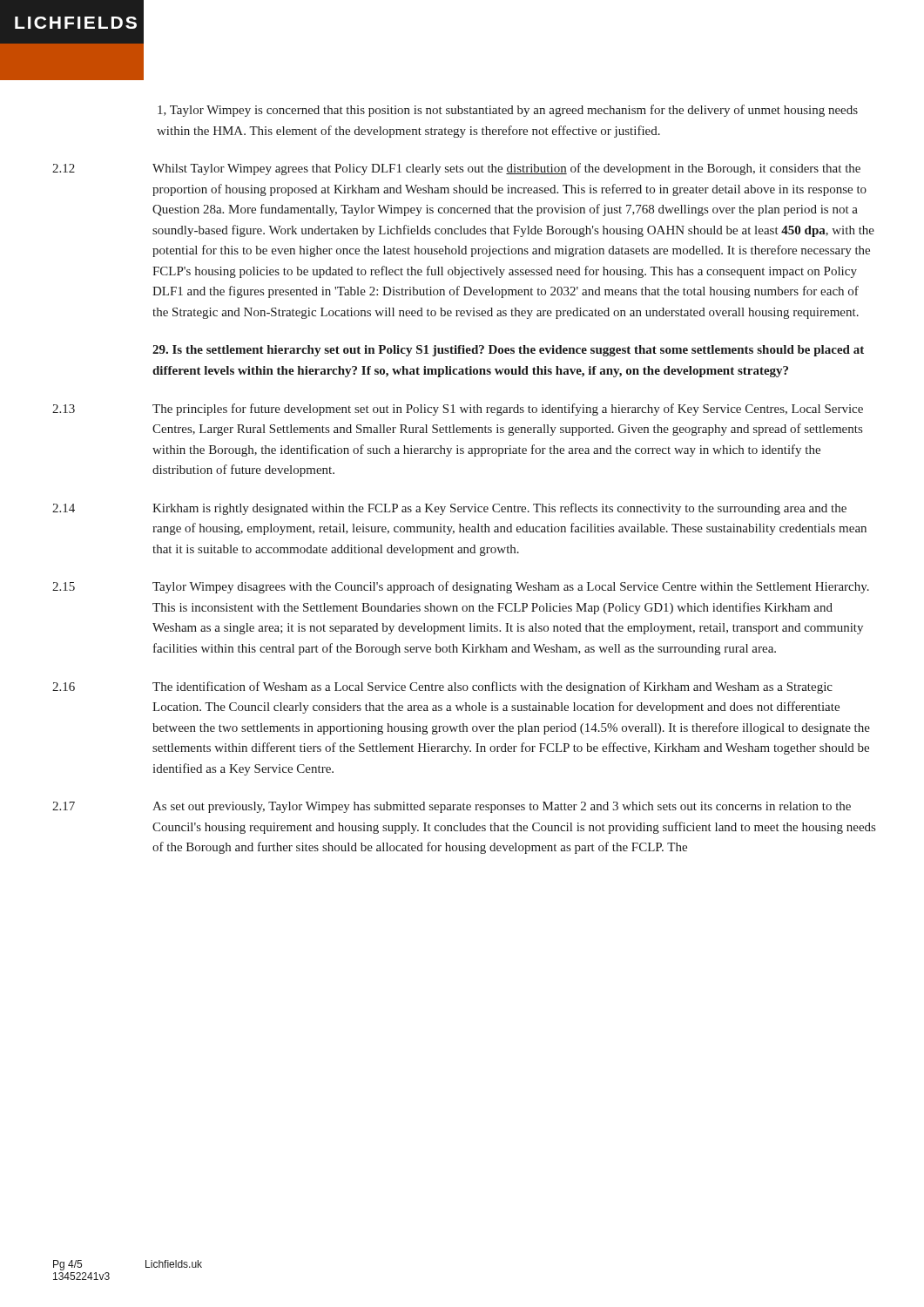The width and height of the screenshot is (924, 1307).
Task: Locate the block of text that opens with "16 The identification of Wesham as a"
Action: 464,728
